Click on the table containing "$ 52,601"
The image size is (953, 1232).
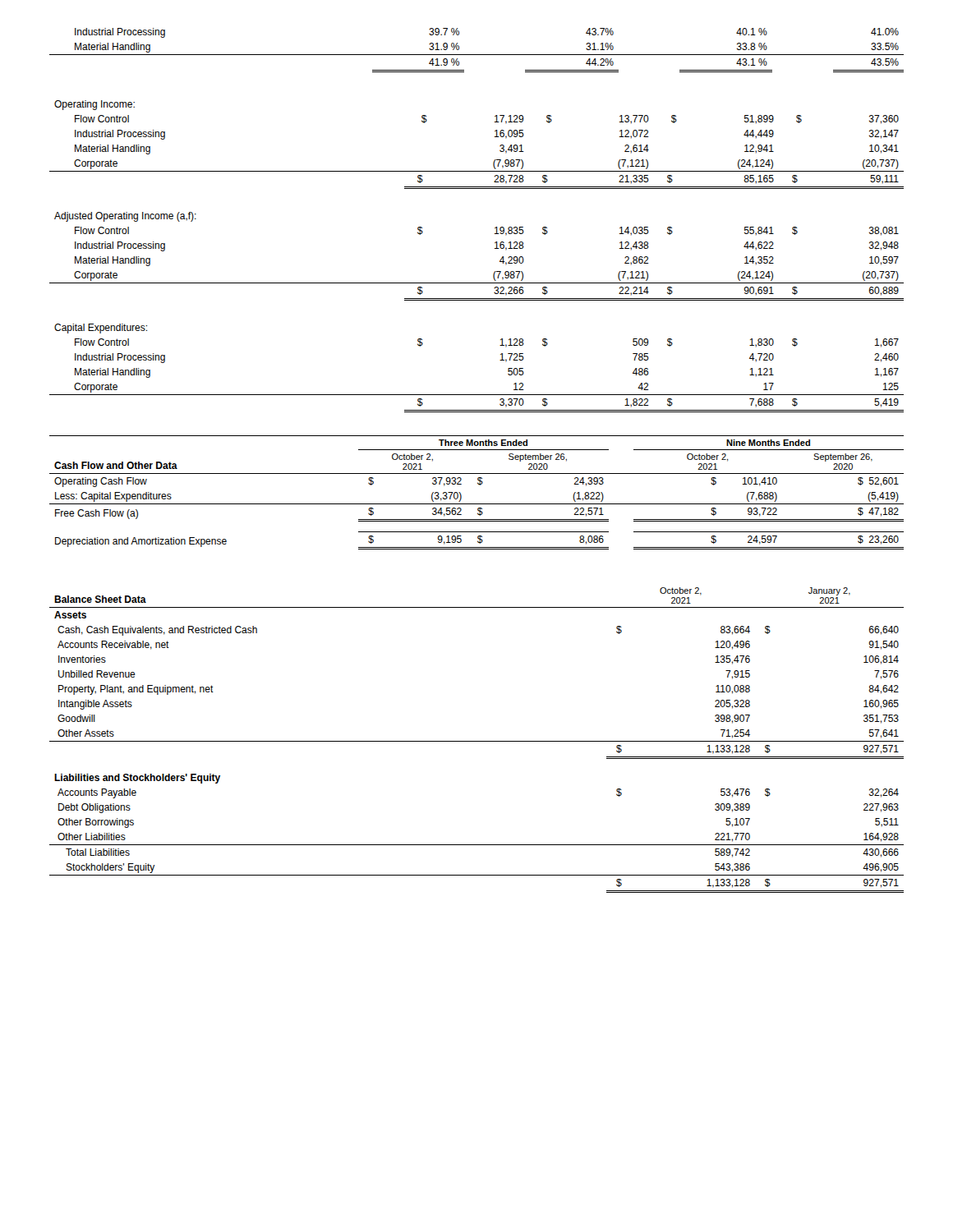coord(476,492)
